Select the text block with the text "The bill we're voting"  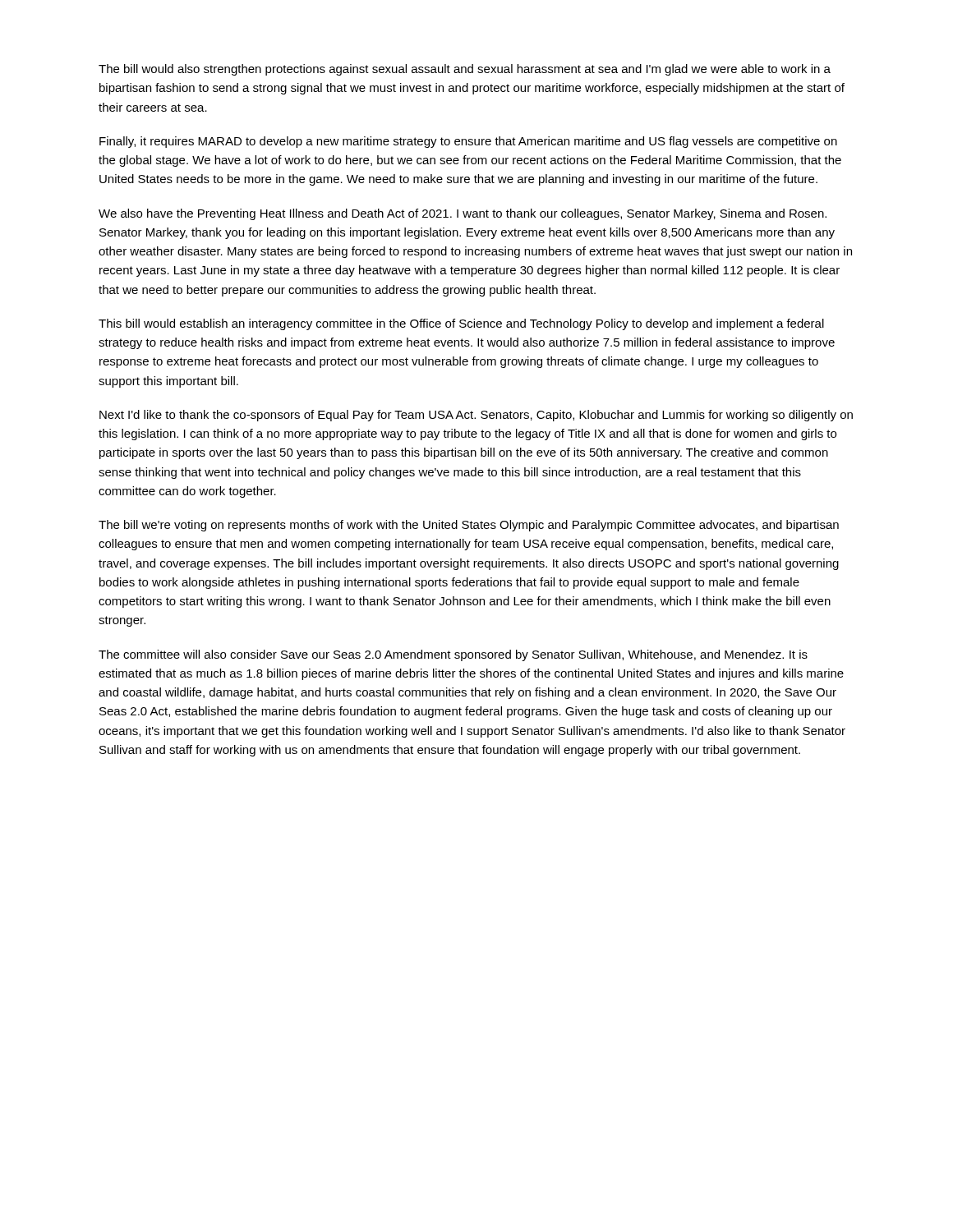[x=469, y=572]
